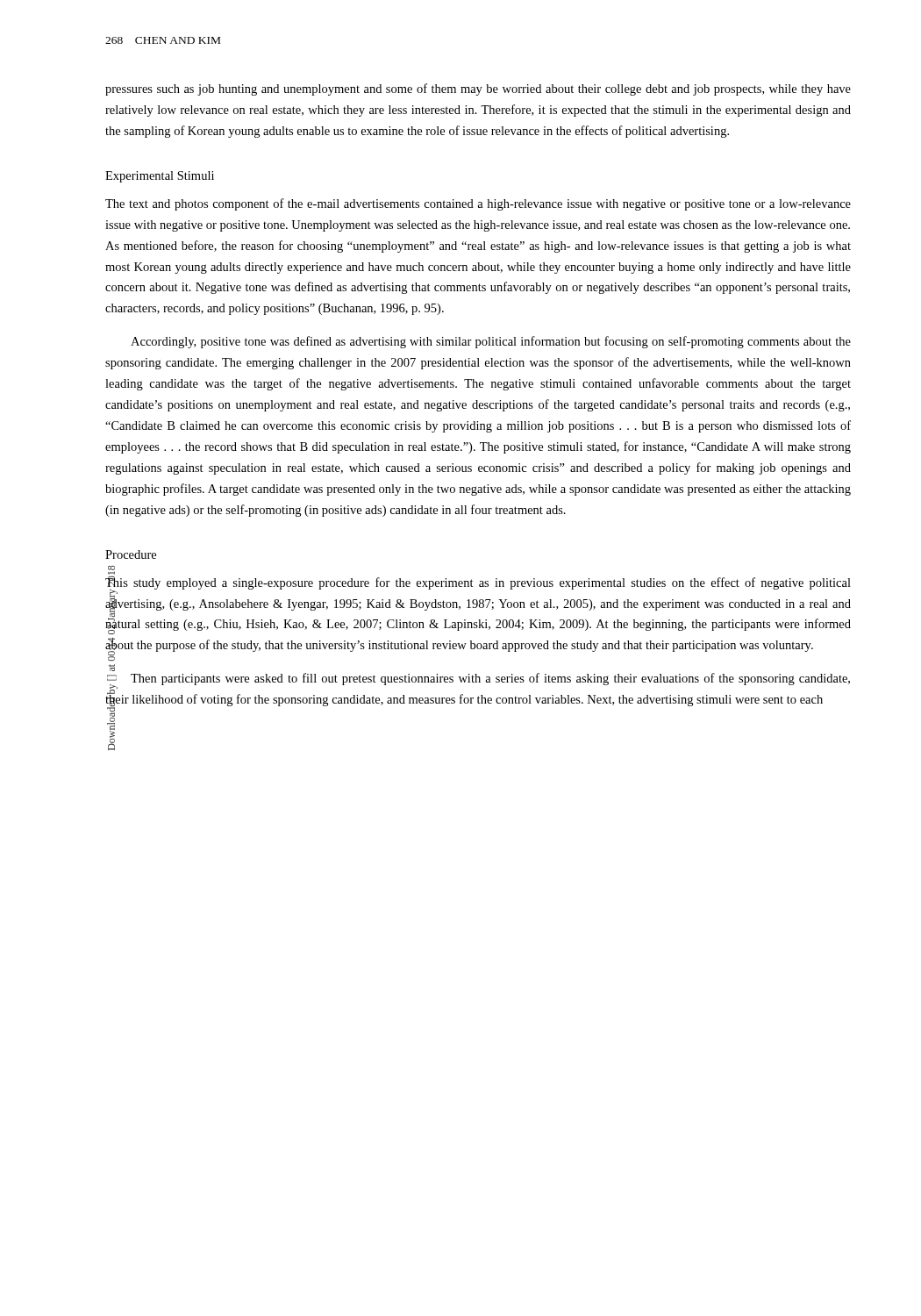
Task: Find the block on this page that starts "pressures such as"
Action: click(x=478, y=110)
